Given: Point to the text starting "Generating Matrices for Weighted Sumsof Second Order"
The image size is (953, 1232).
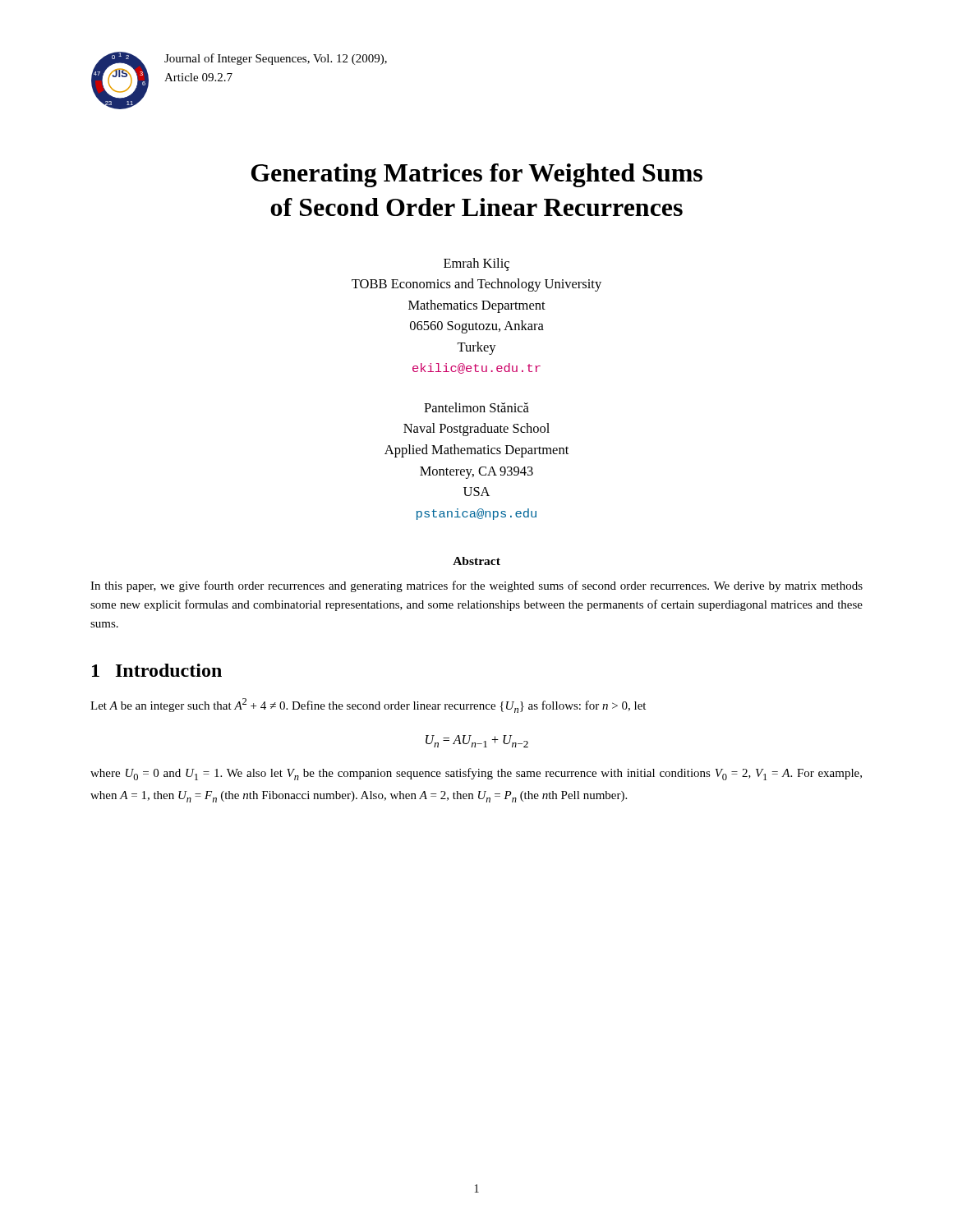Looking at the screenshot, I should tap(476, 190).
